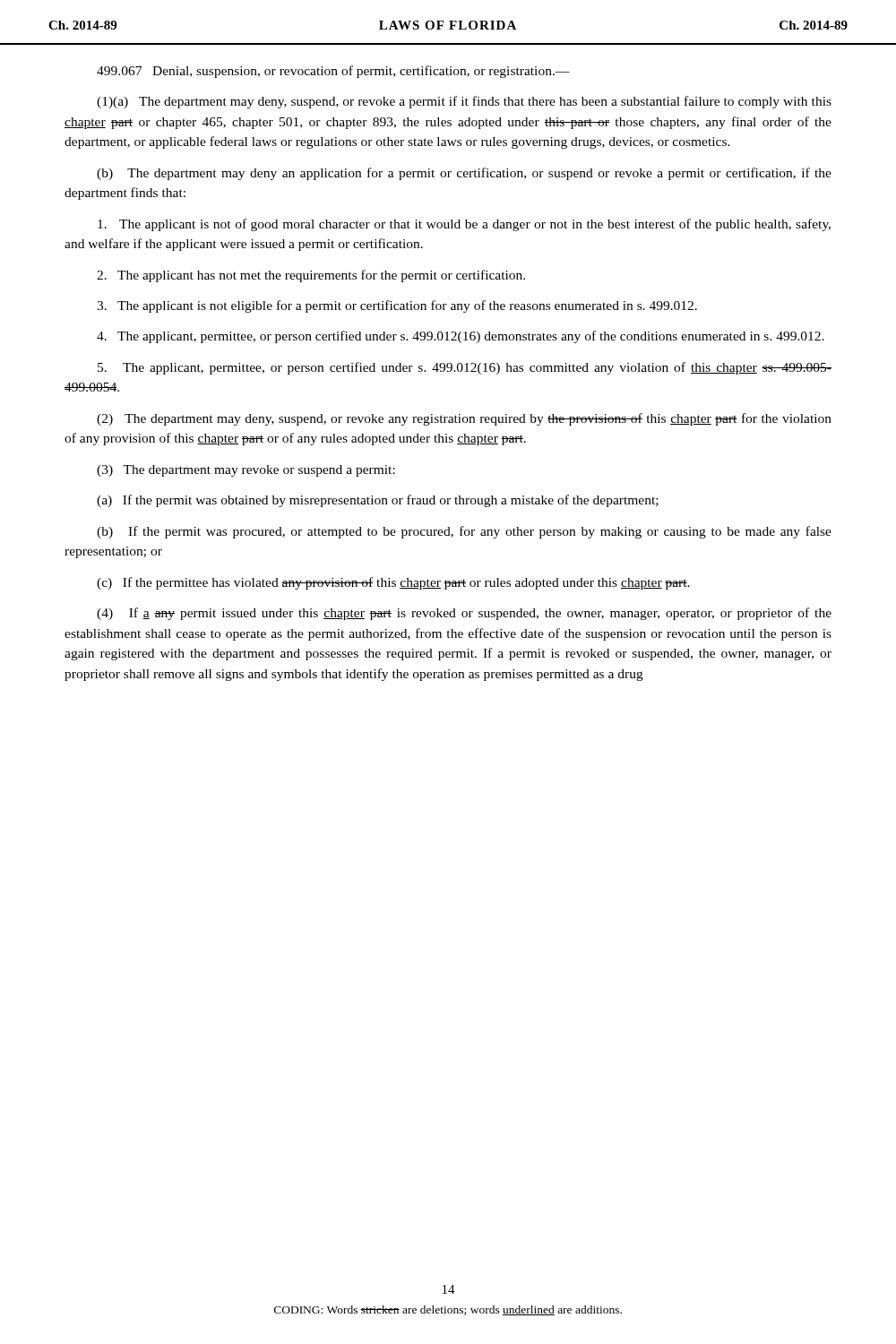This screenshot has width=896, height=1344.
Task: Click on the text starting "The applicant is"
Action: (448, 234)
